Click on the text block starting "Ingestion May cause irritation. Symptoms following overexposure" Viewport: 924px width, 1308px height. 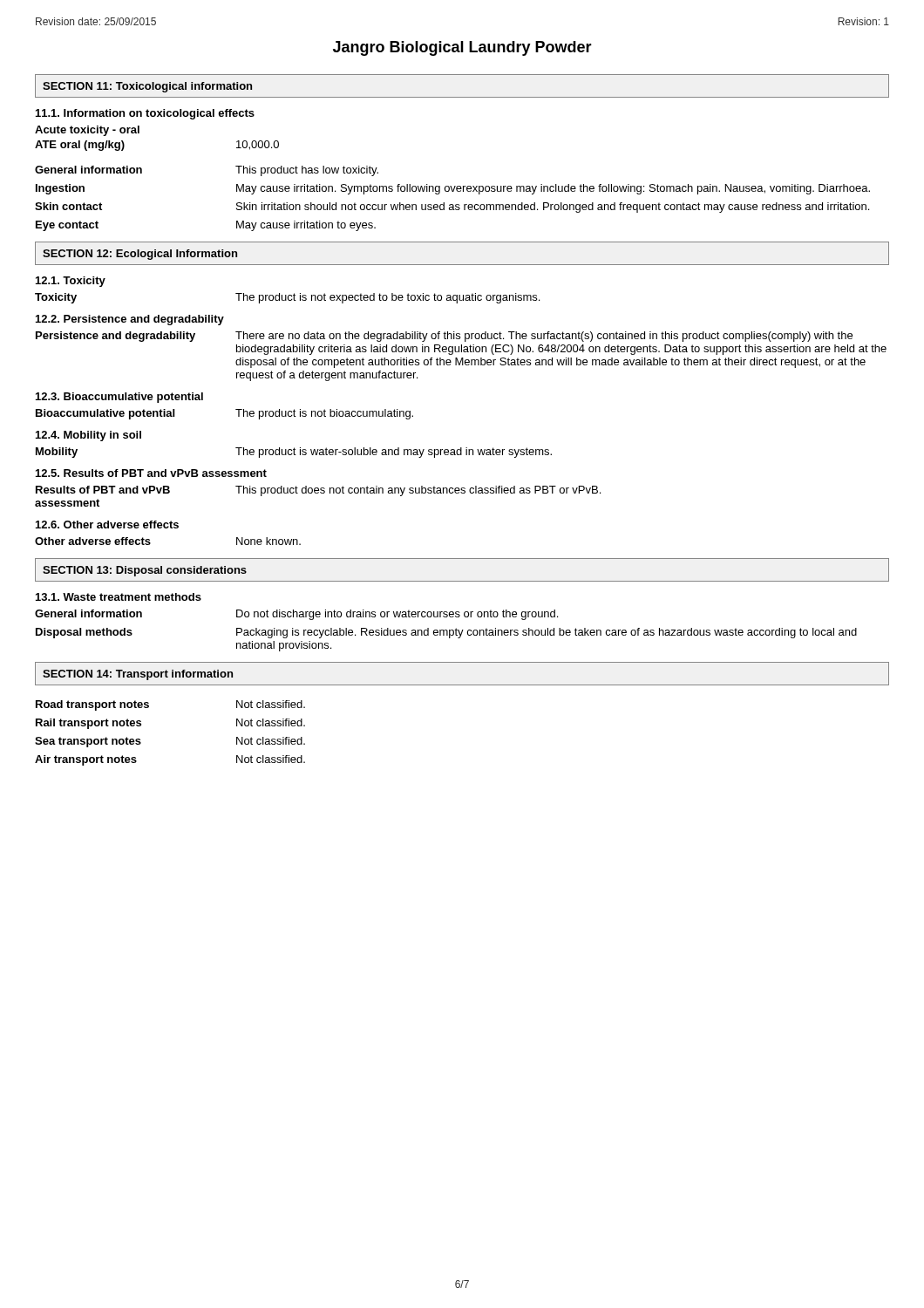click(x=462, y=188)
